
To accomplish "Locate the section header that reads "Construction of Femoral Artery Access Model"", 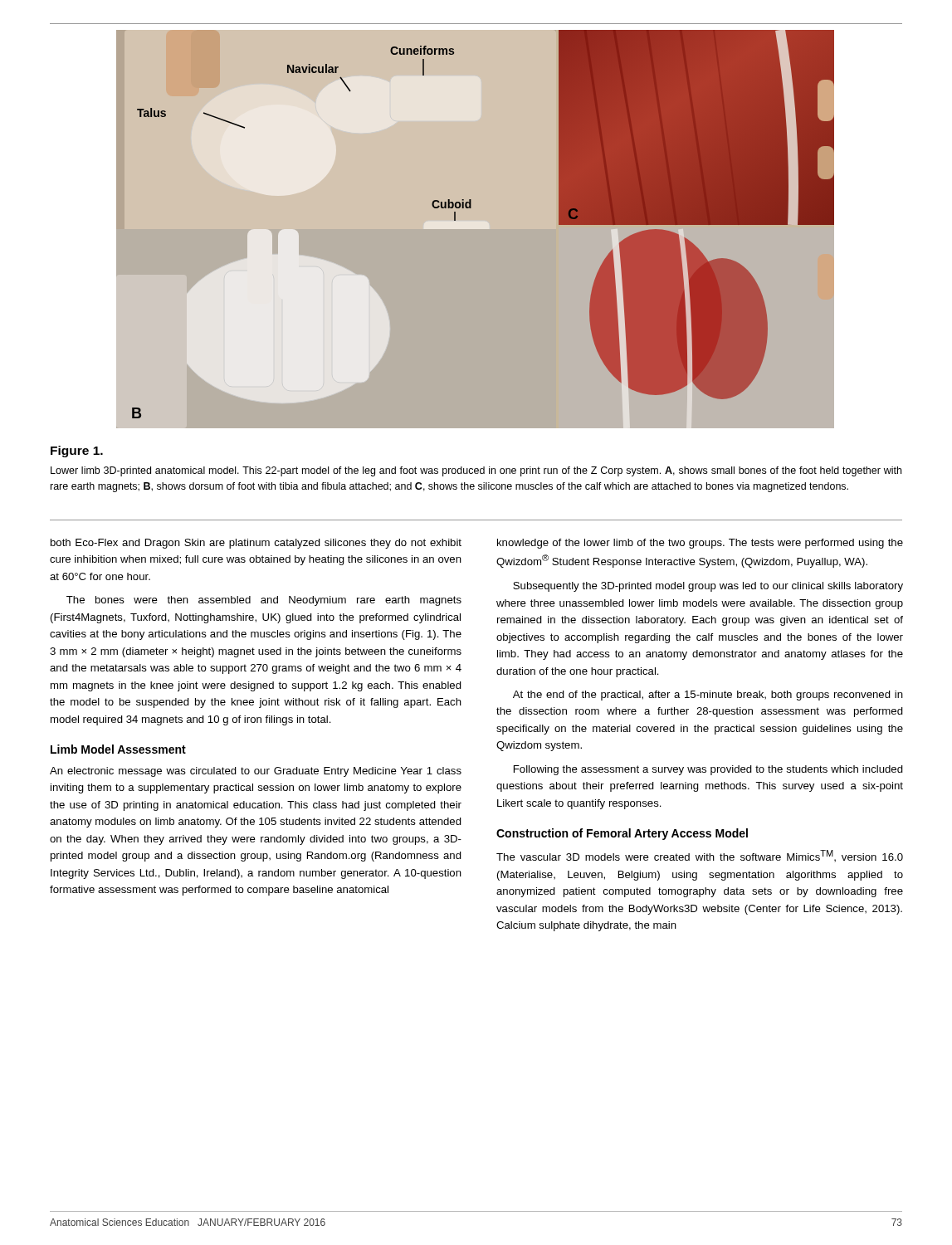I will coord(622,833).
